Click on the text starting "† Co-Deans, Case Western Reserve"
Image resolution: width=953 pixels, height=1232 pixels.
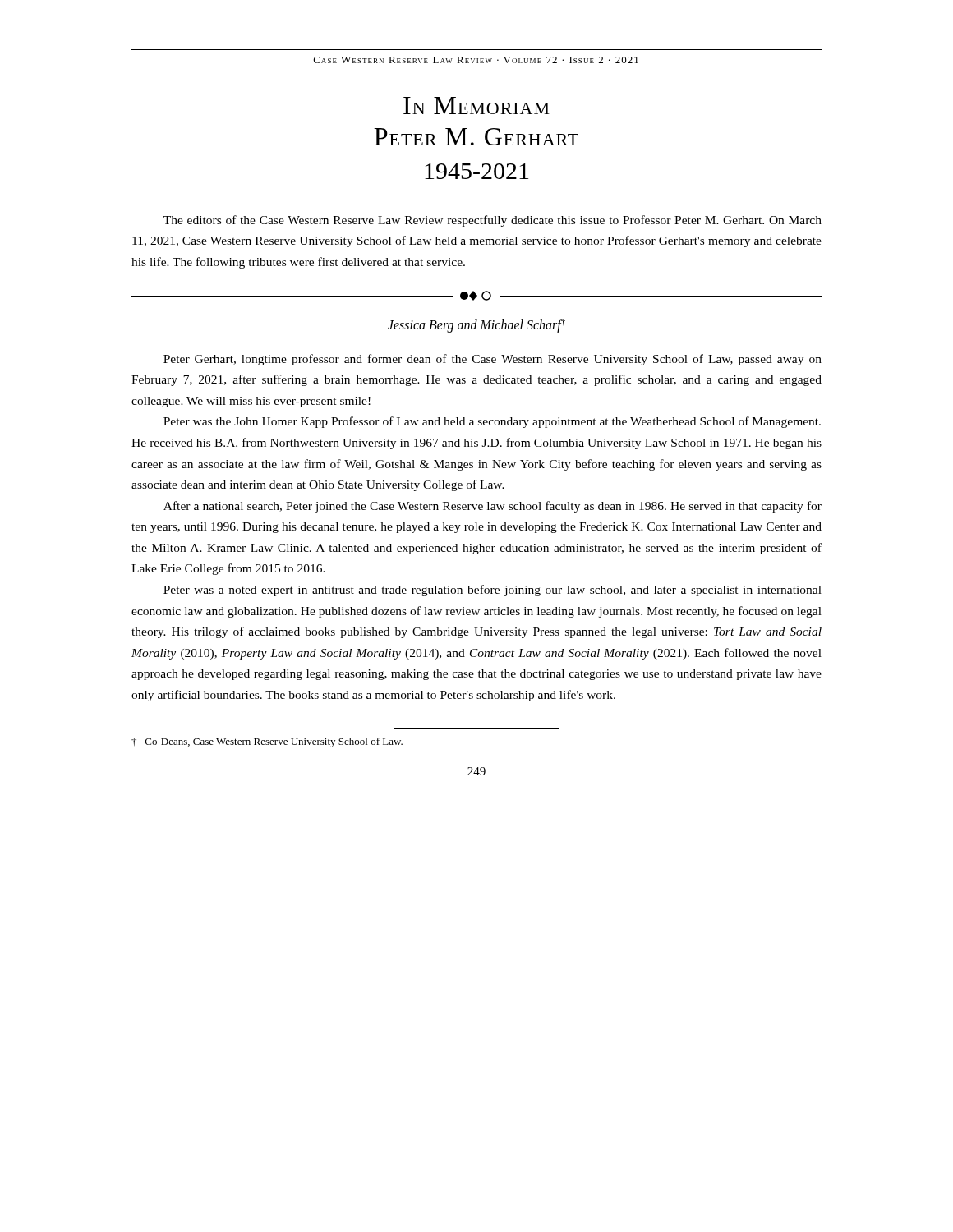(476, 739)
